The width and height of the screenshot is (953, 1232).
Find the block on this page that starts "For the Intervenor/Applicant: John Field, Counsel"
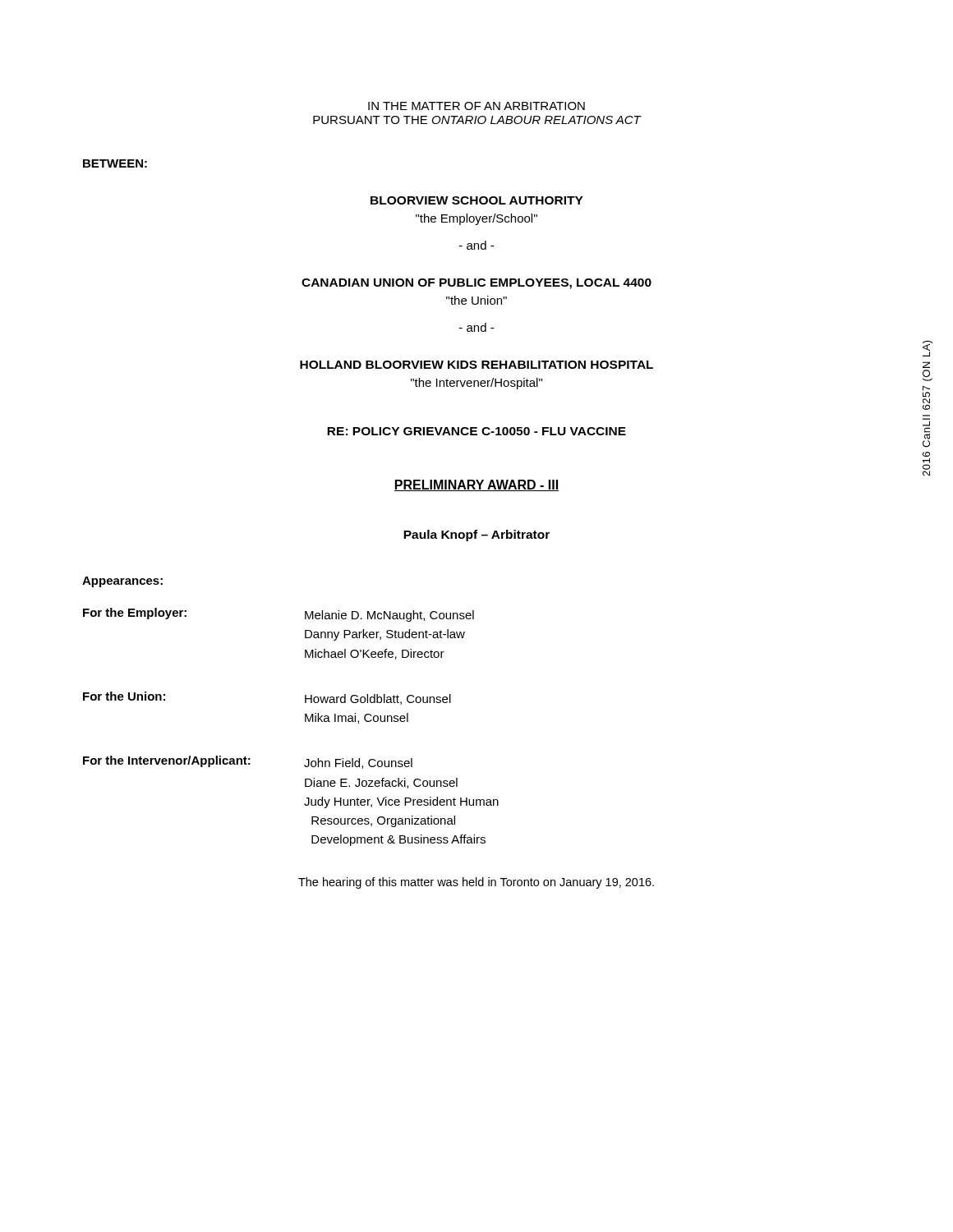point(248,762)
